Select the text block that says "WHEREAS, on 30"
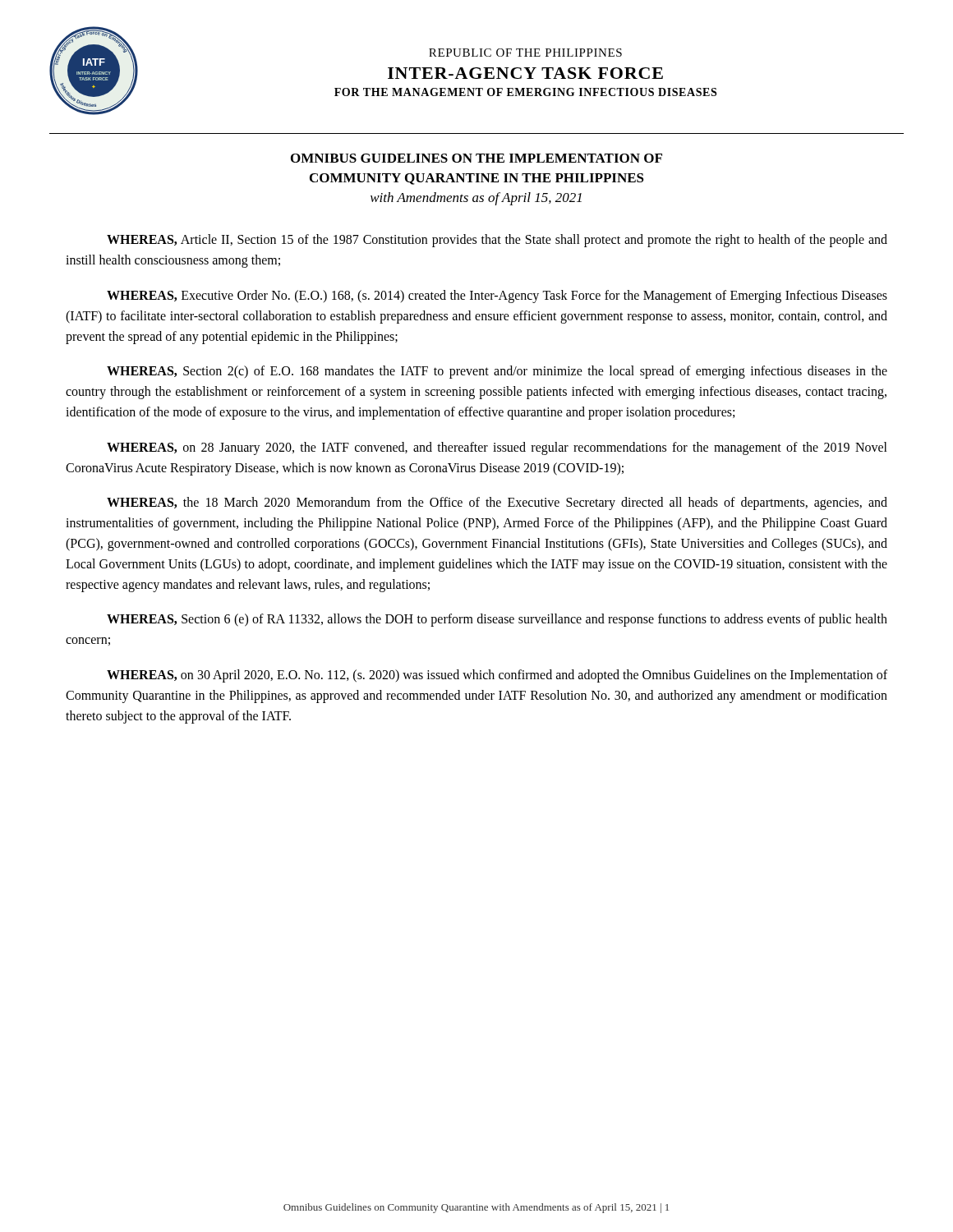Image resolution: width=953 pixels, height=1232 pixels. (x=476, y=695)
